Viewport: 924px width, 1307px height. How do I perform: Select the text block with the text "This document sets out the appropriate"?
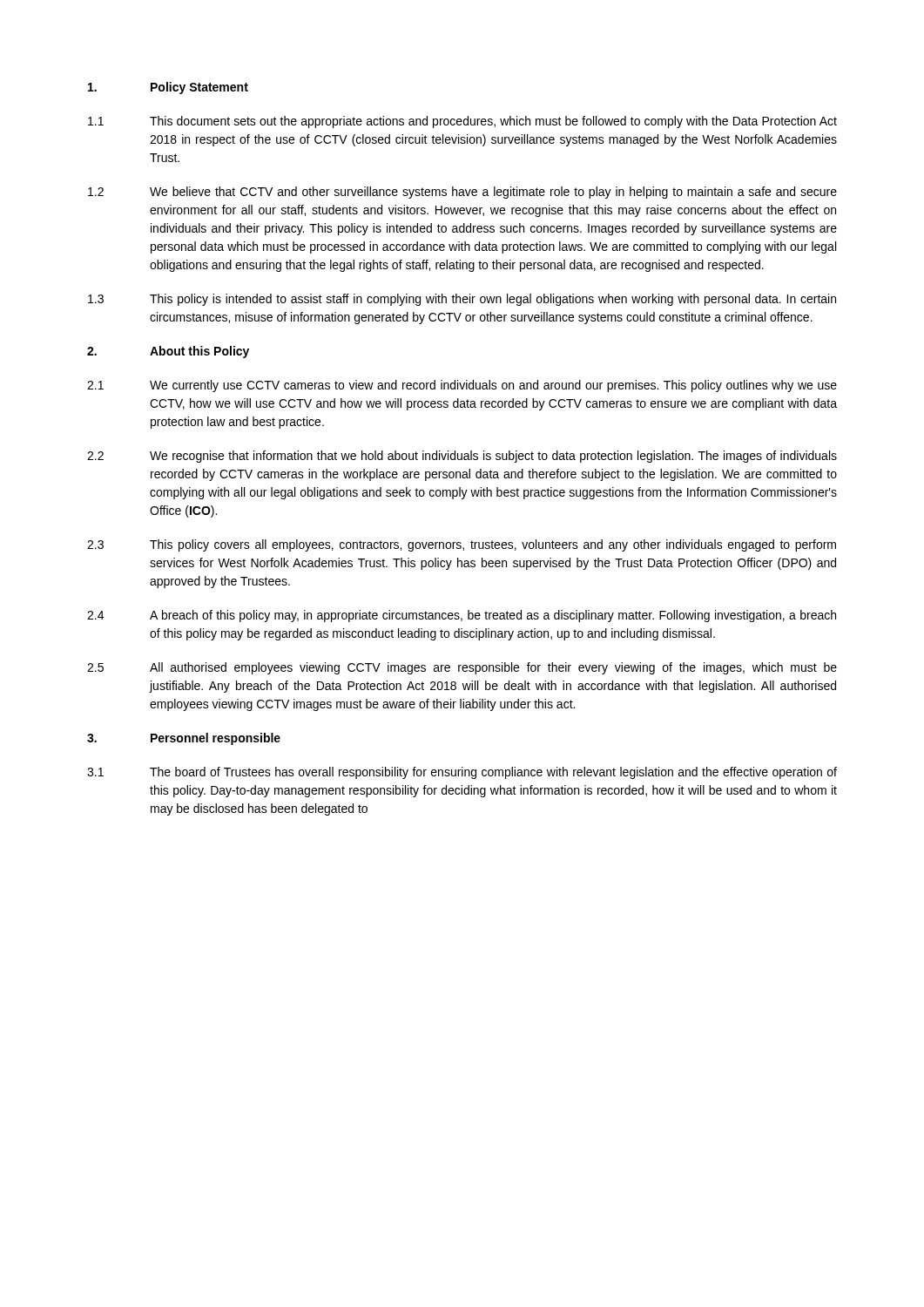pyautogui.click(x=493, y=139)
